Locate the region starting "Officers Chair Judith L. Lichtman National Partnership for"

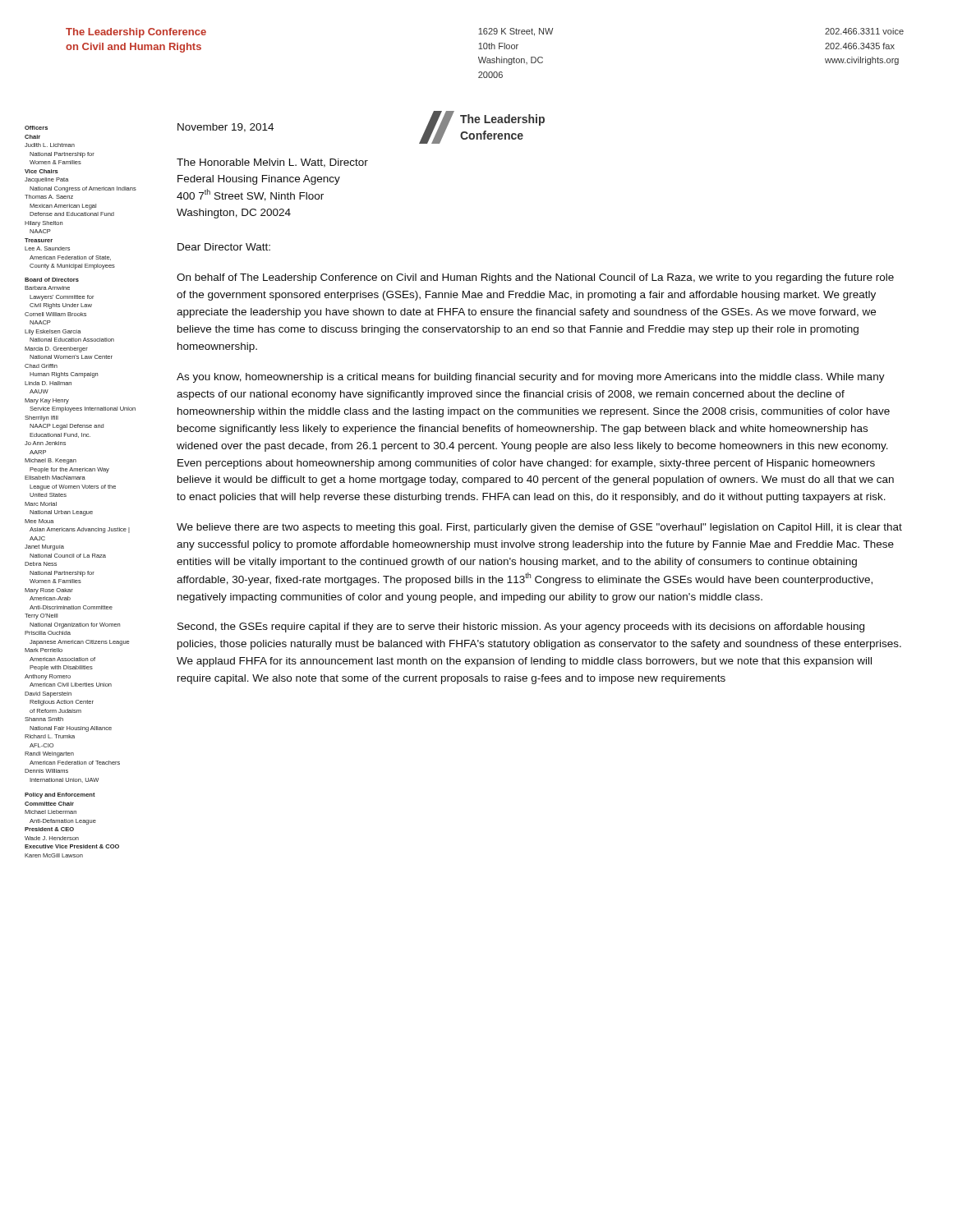[x=92, y=492]
